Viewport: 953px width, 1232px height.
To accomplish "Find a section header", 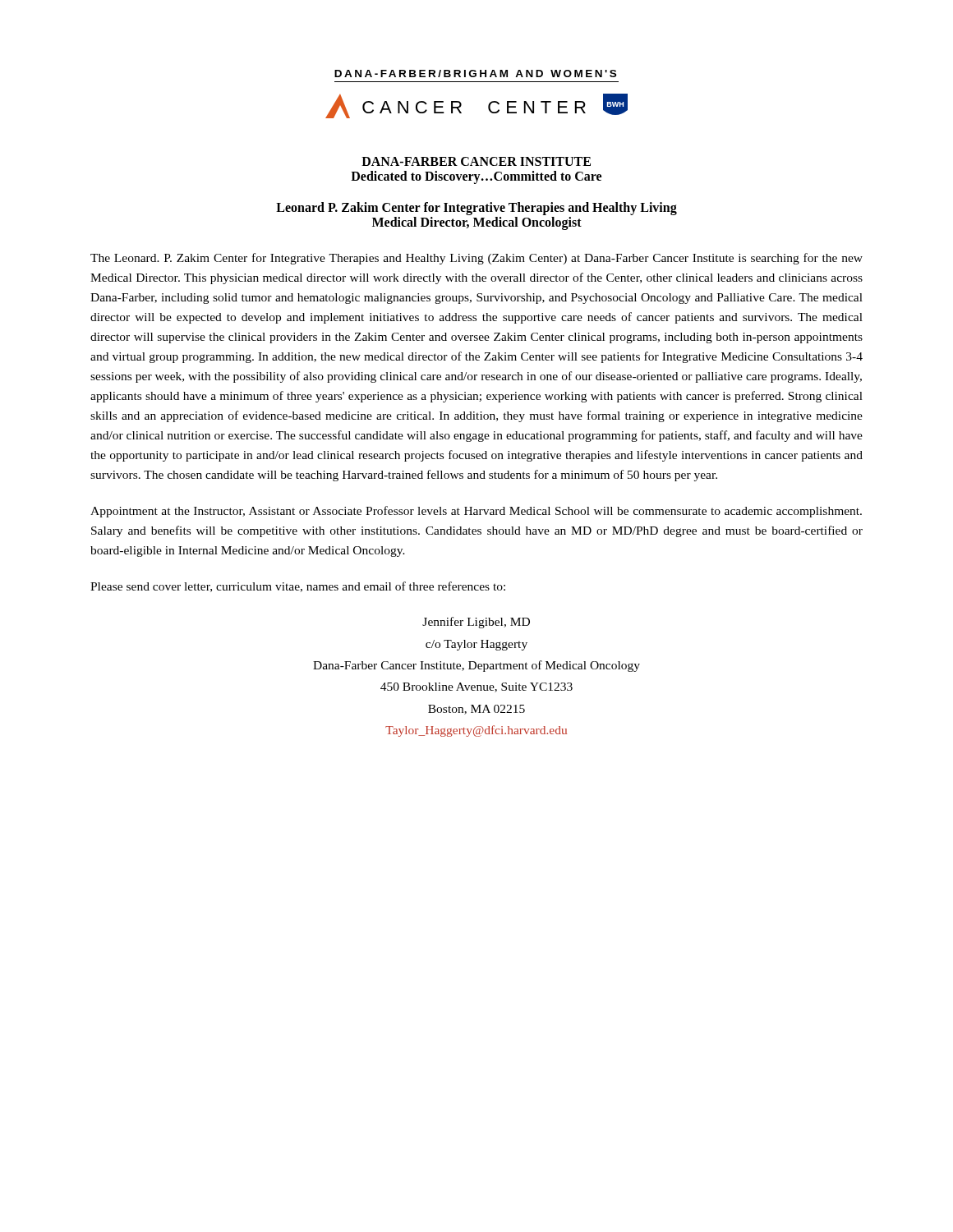I will [x=476, y=215].
